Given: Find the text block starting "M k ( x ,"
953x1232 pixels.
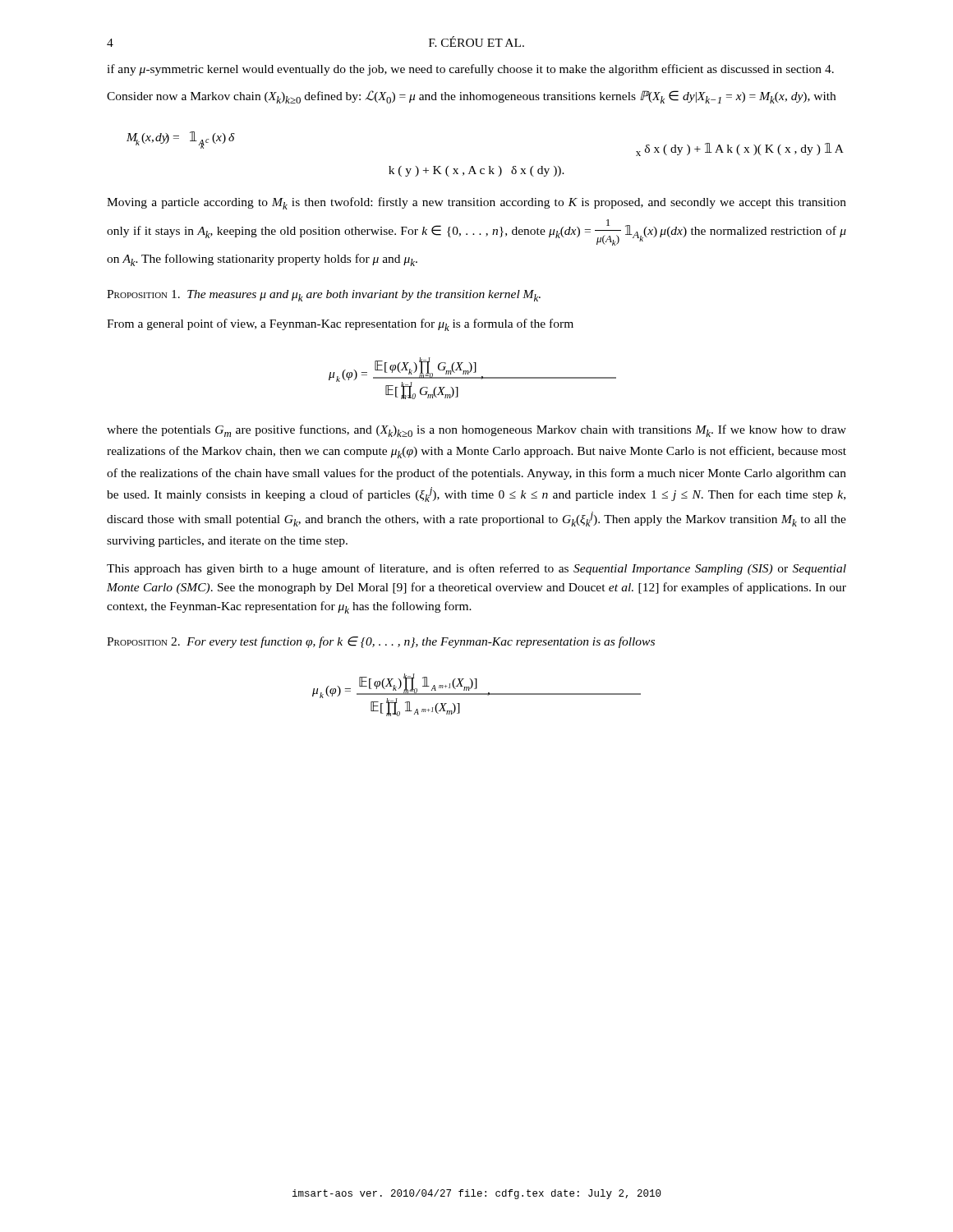Looking at the screenshot, I should (x=162, y=143).
